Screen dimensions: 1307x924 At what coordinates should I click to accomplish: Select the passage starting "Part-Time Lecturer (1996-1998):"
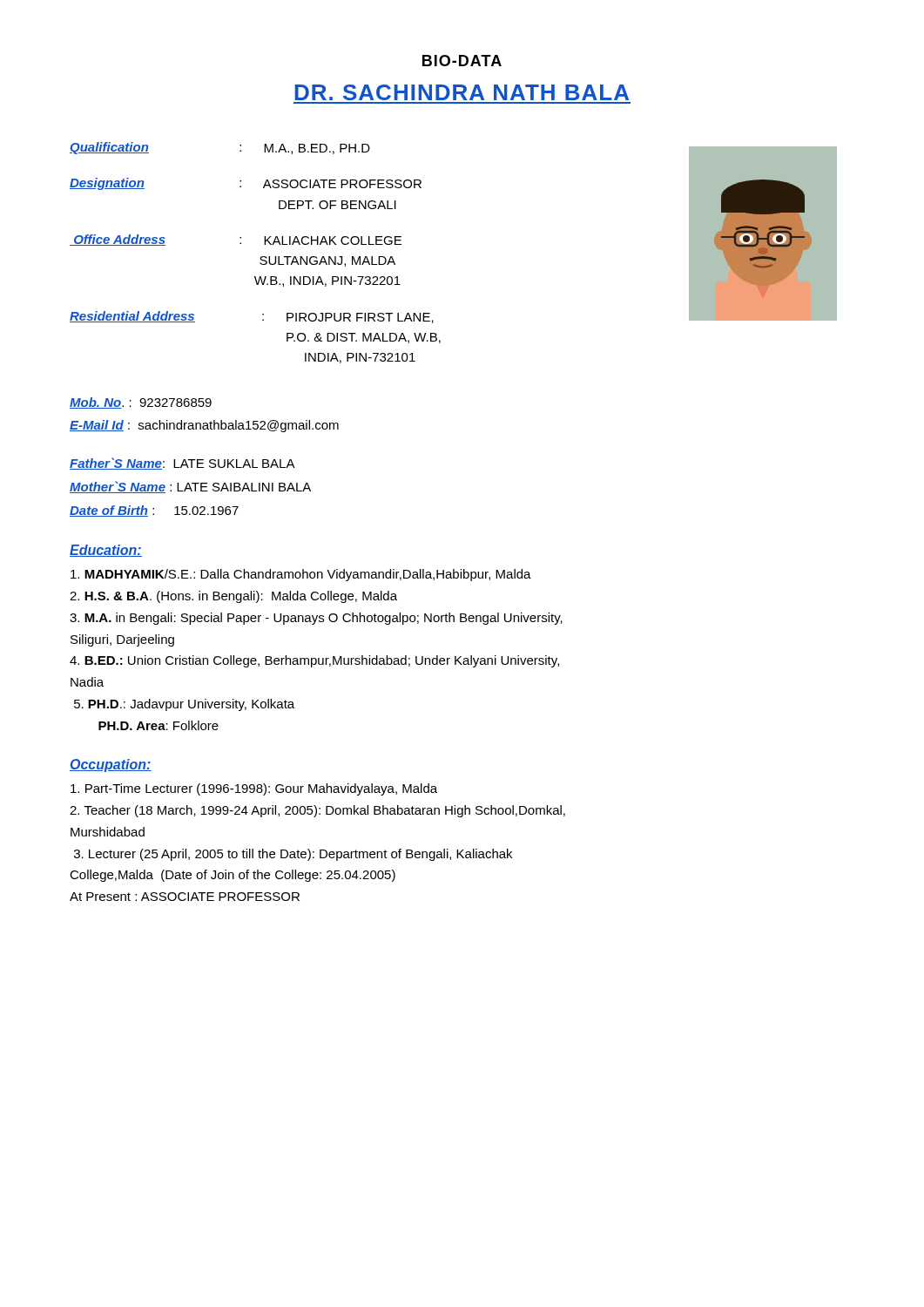pyautogui.click(x=253, y=788)
